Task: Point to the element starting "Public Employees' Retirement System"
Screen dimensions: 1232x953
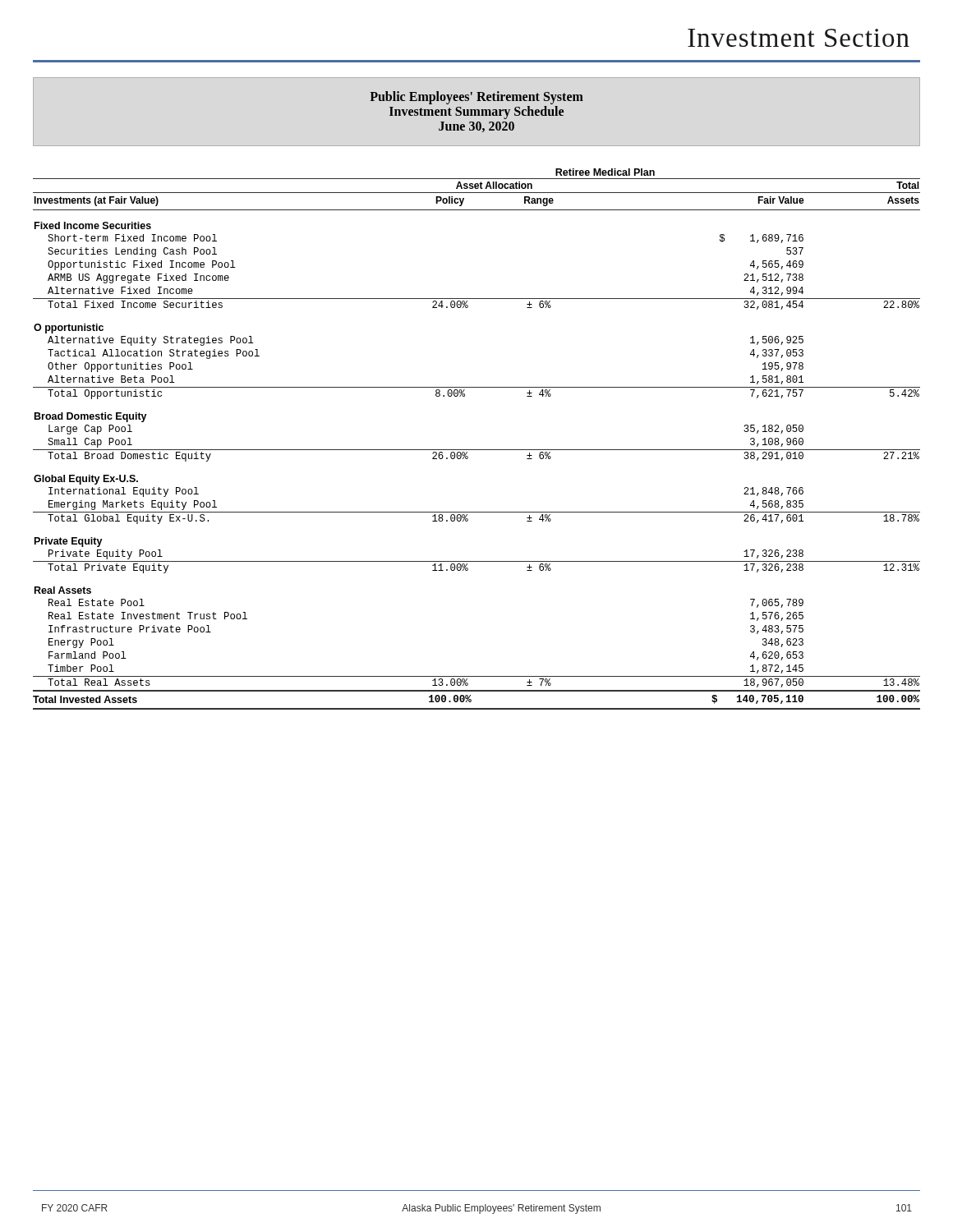Action: (476, 112)
